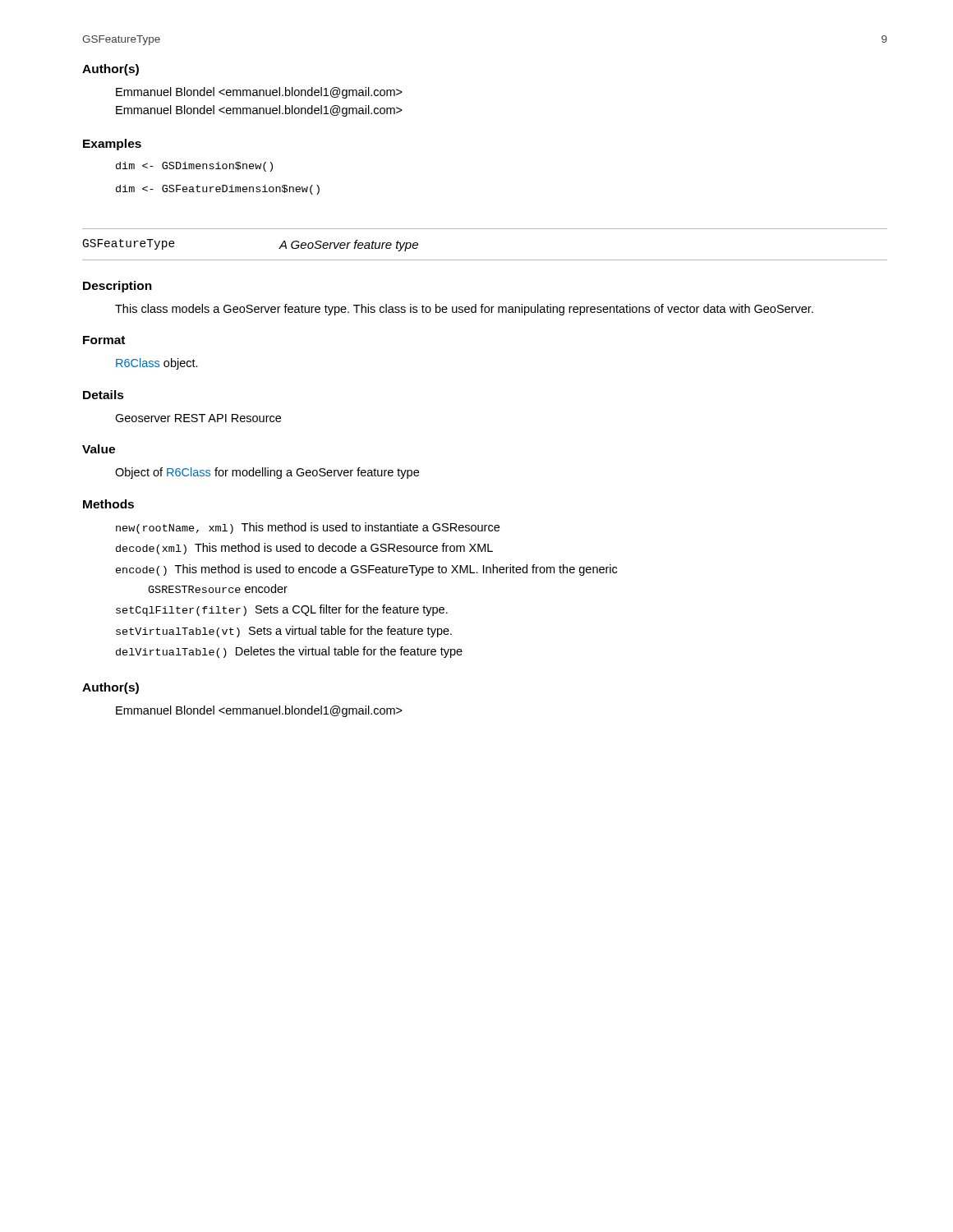Find the block starting "Geoserver REST API"

pos(198,418)
